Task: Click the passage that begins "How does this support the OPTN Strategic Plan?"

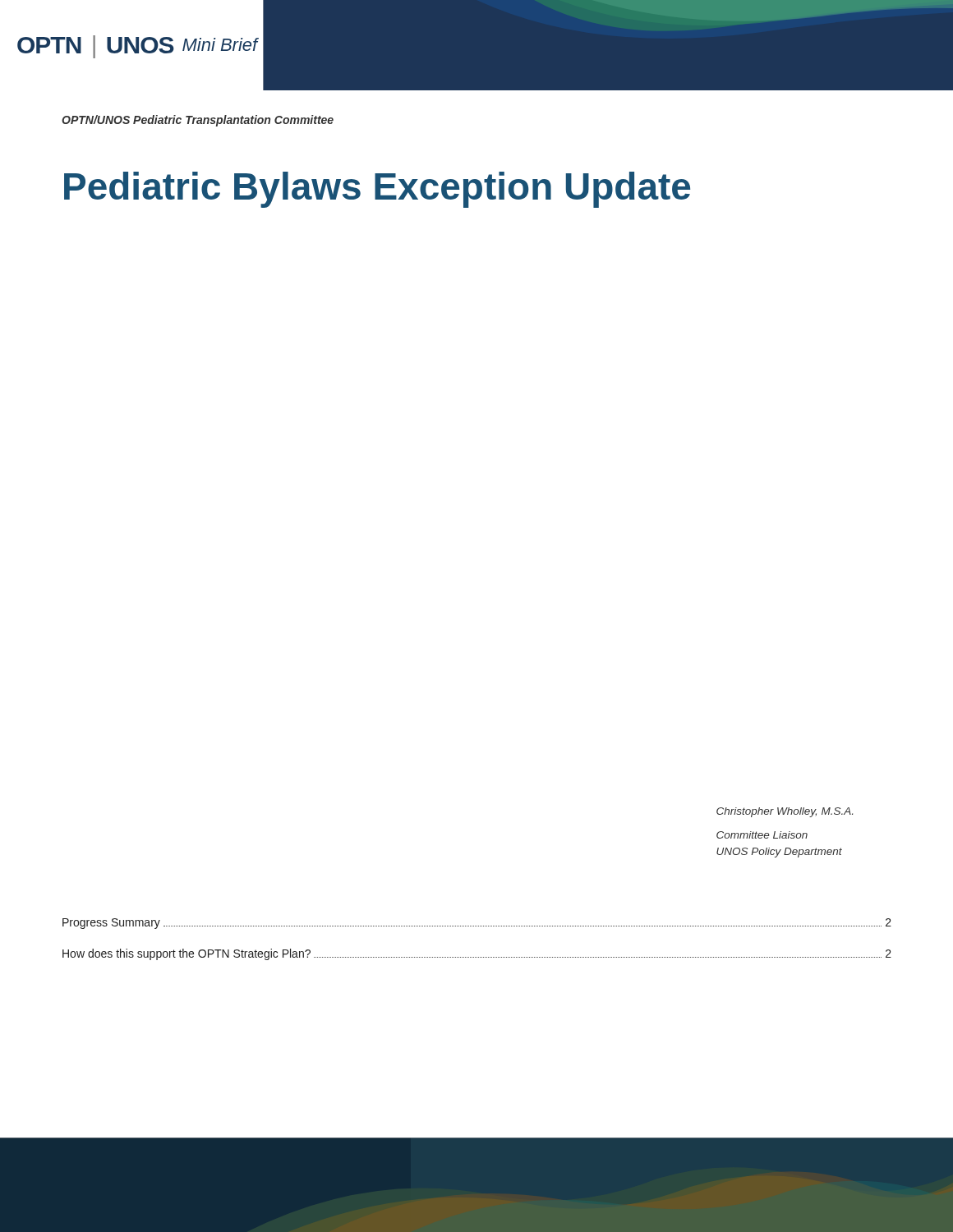Action: [476, 954]
